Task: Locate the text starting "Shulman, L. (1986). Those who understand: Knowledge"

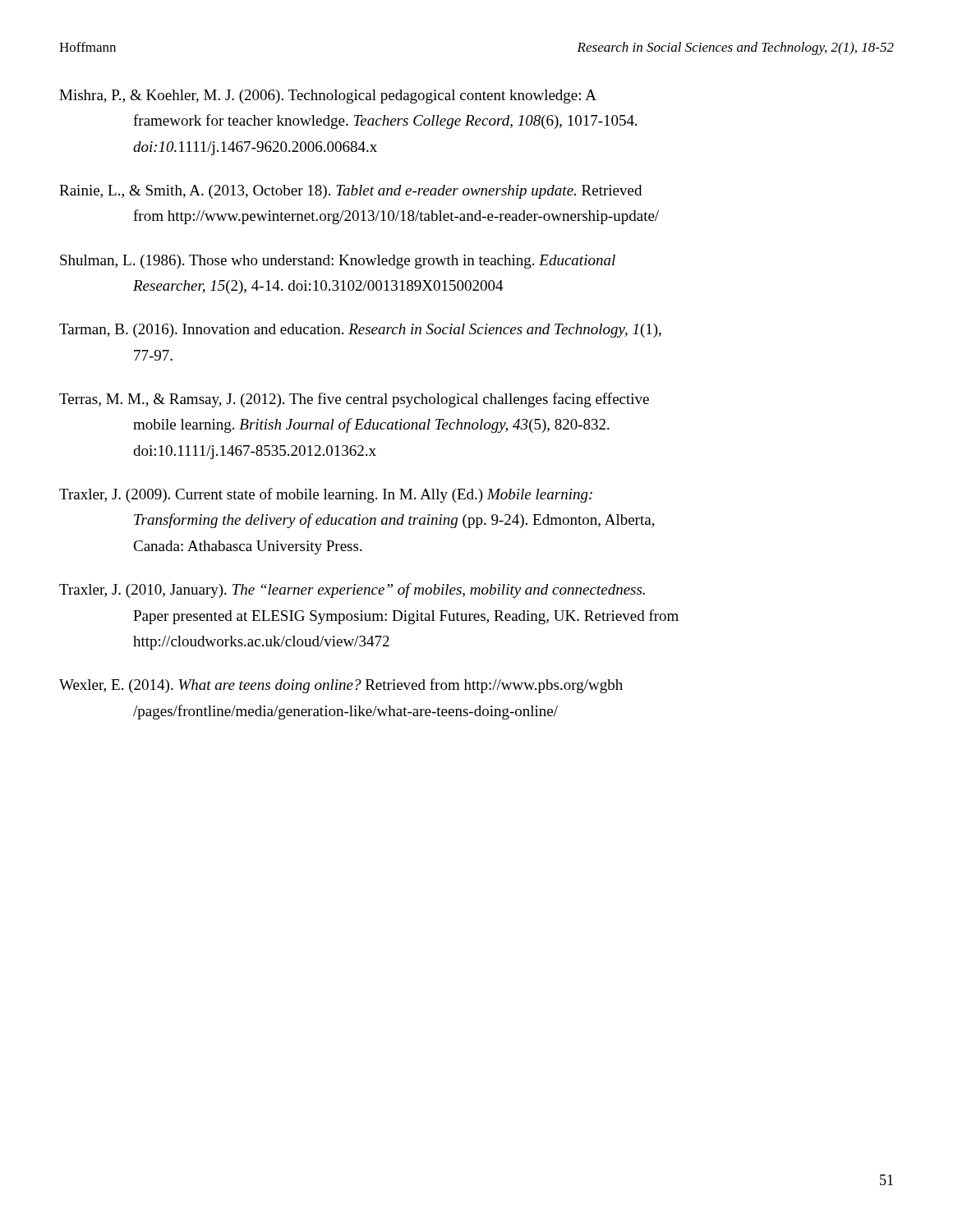Action: click(x=476, y=273)
